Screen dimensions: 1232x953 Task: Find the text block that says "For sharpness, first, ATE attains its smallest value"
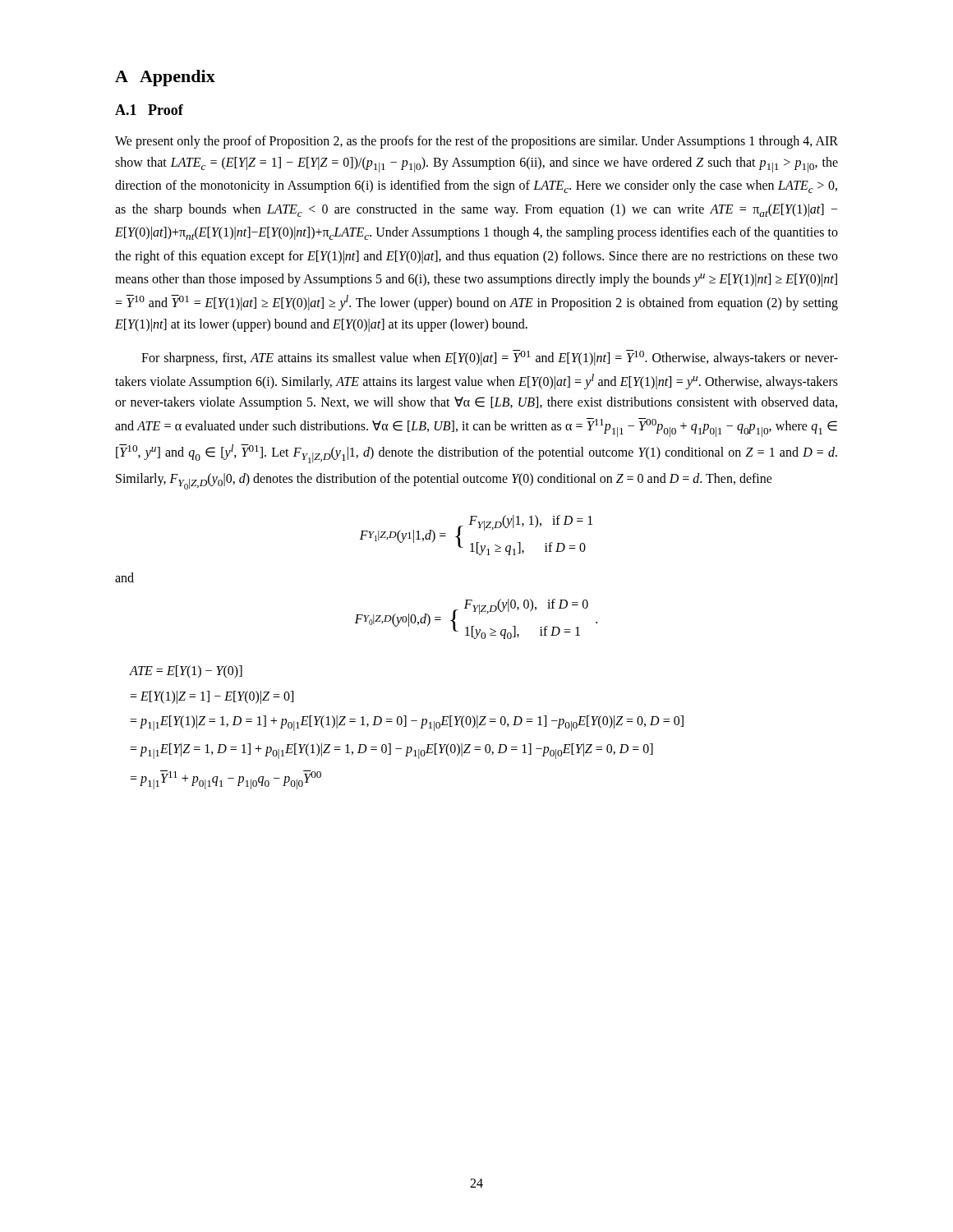pos(476,419)
